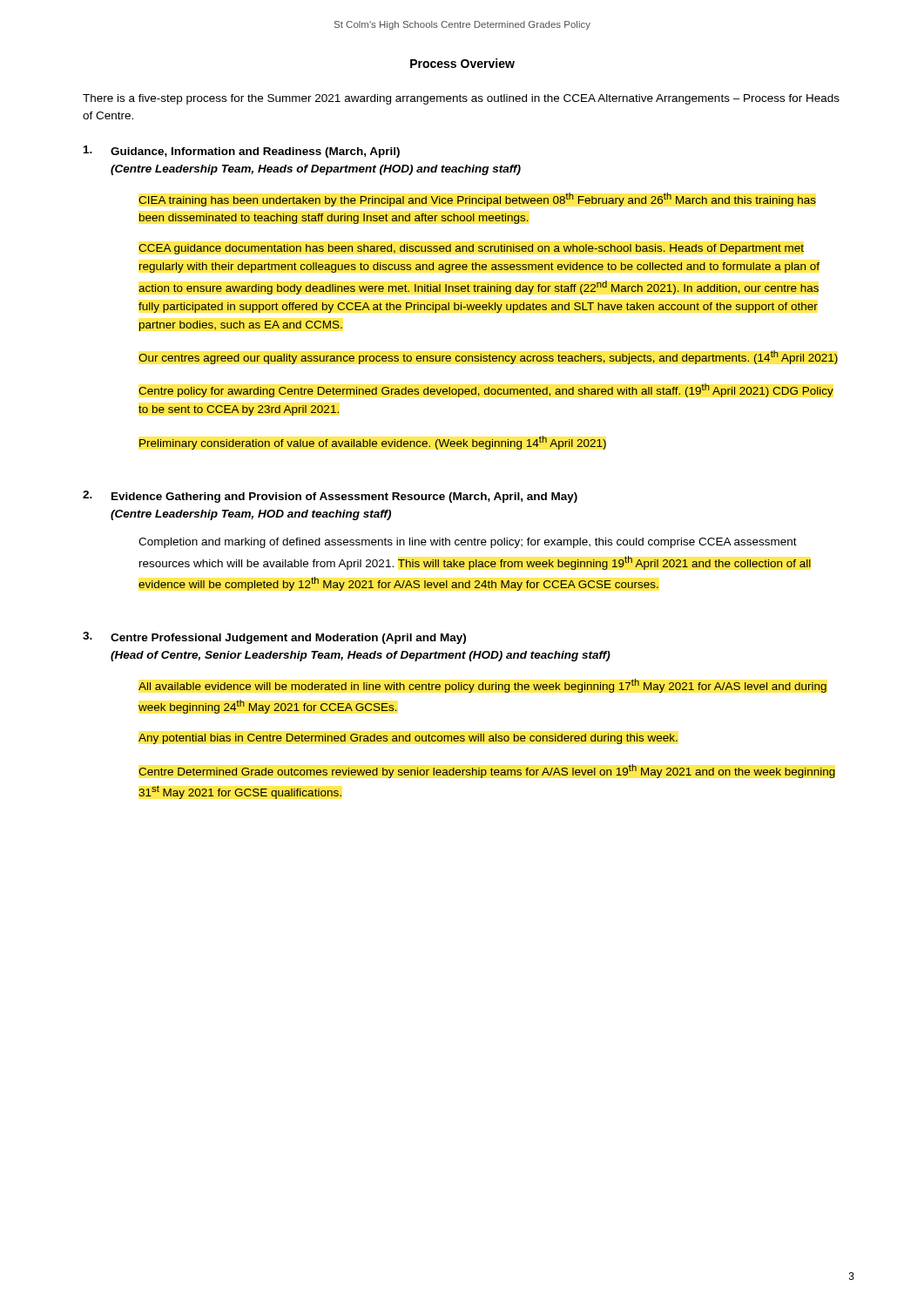This screenshot has height=1307, width=924.
Task: Click on the list item that reads "2. Evidence Gathering and"
Action: [462, 547]
